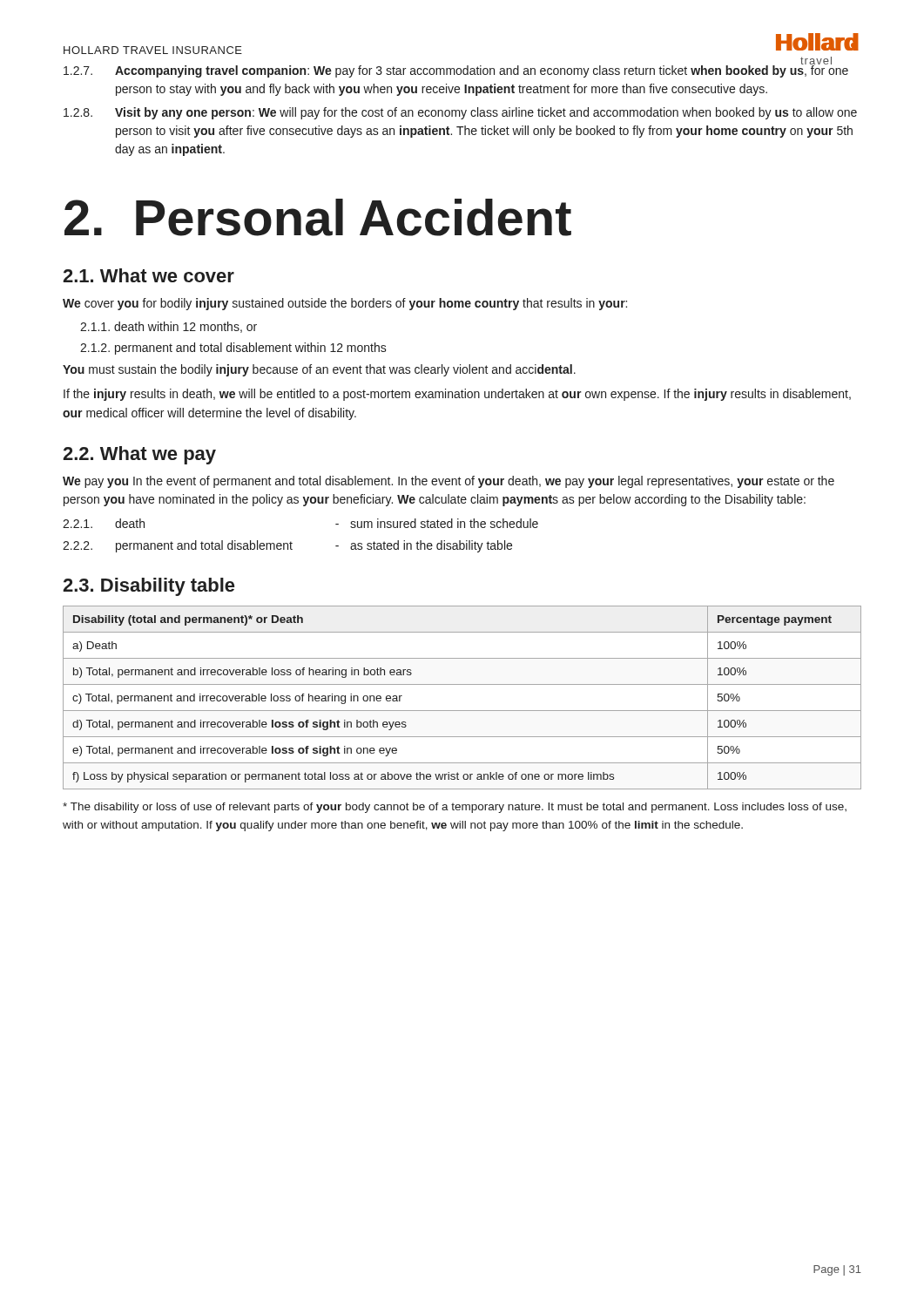
Task: Select a footnote
Action: (x=455, y=815)
